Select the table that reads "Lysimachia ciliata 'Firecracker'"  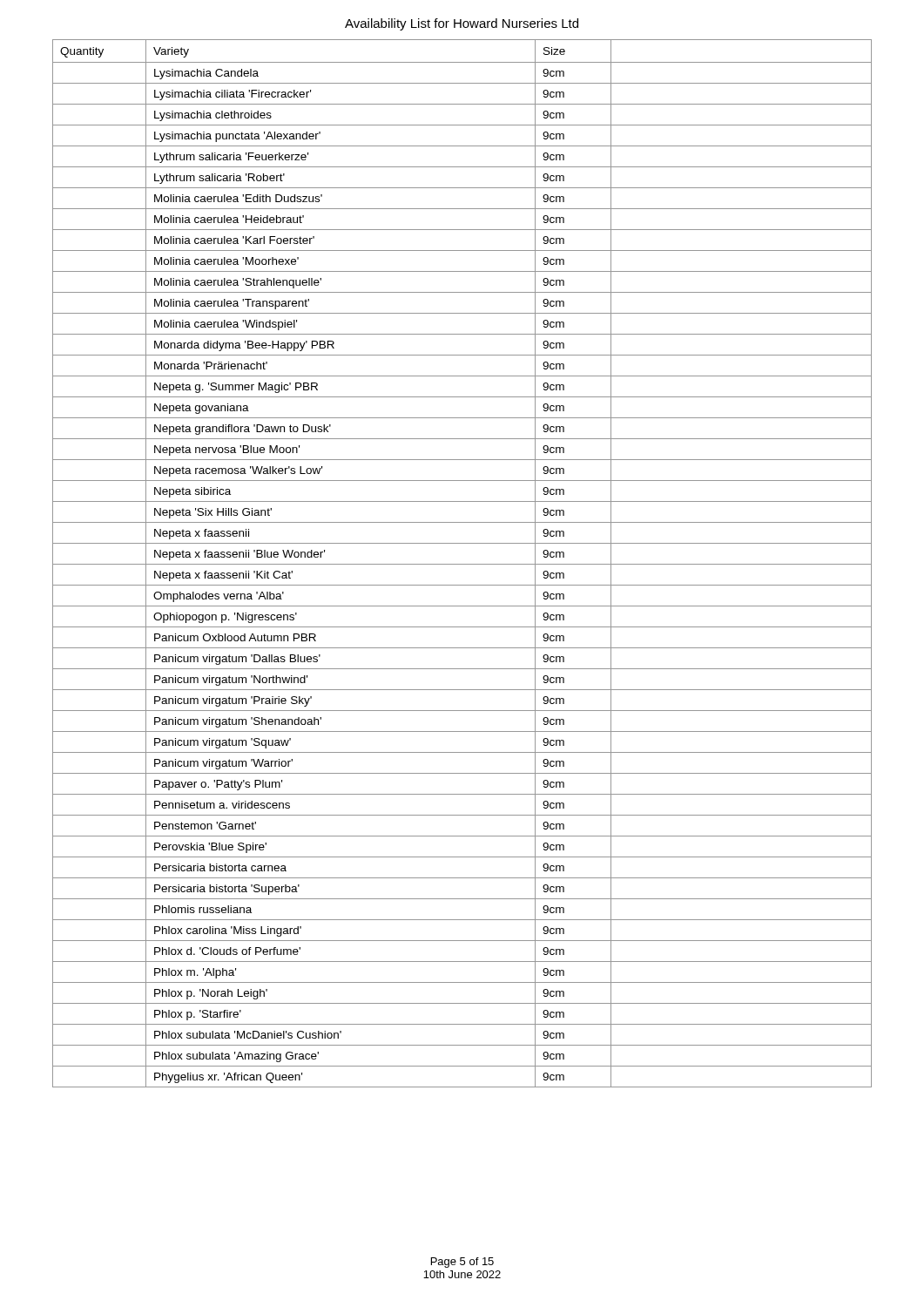pyautogui.click(x=462, y=563)
